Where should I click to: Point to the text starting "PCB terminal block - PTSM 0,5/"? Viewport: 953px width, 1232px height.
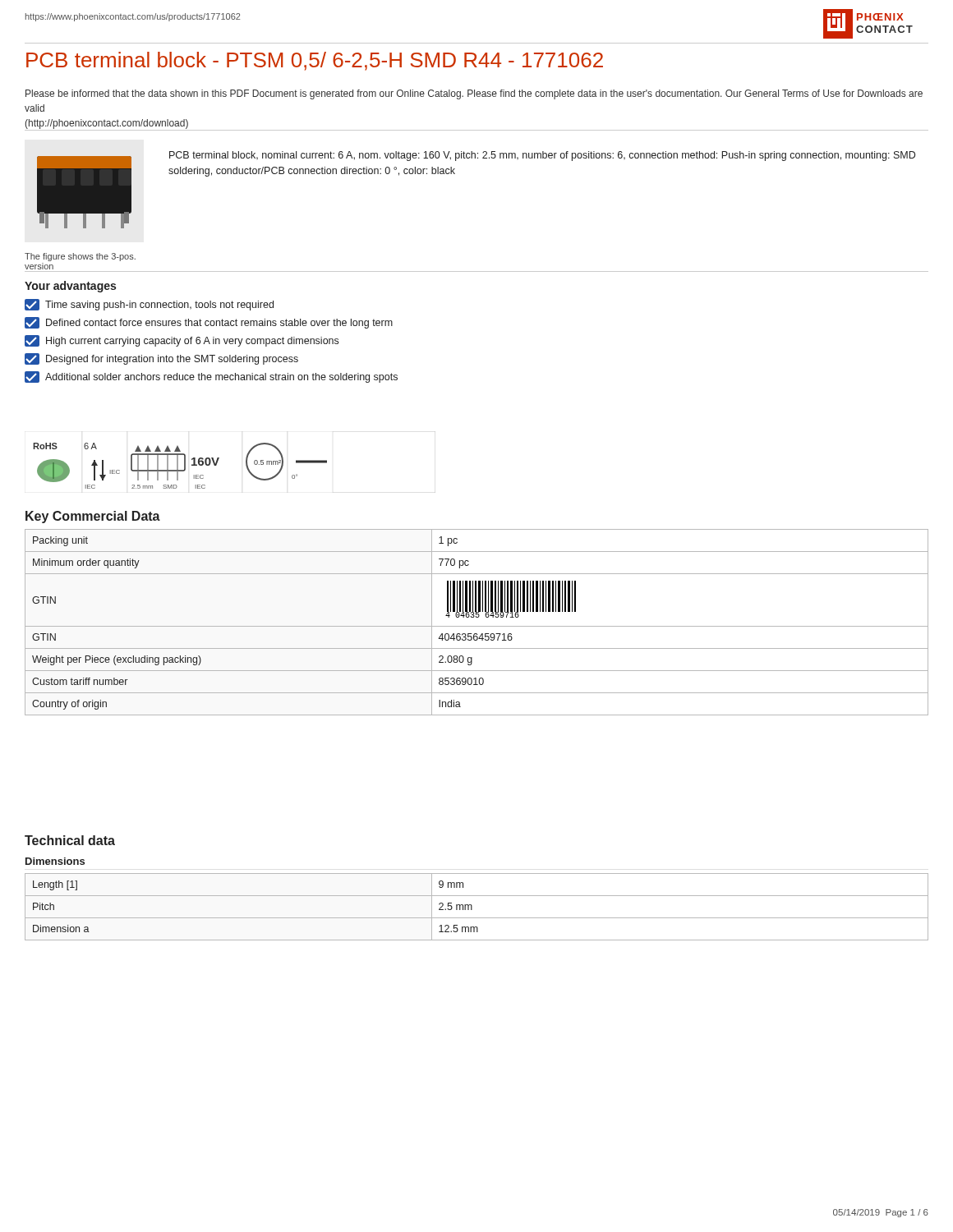476,60
